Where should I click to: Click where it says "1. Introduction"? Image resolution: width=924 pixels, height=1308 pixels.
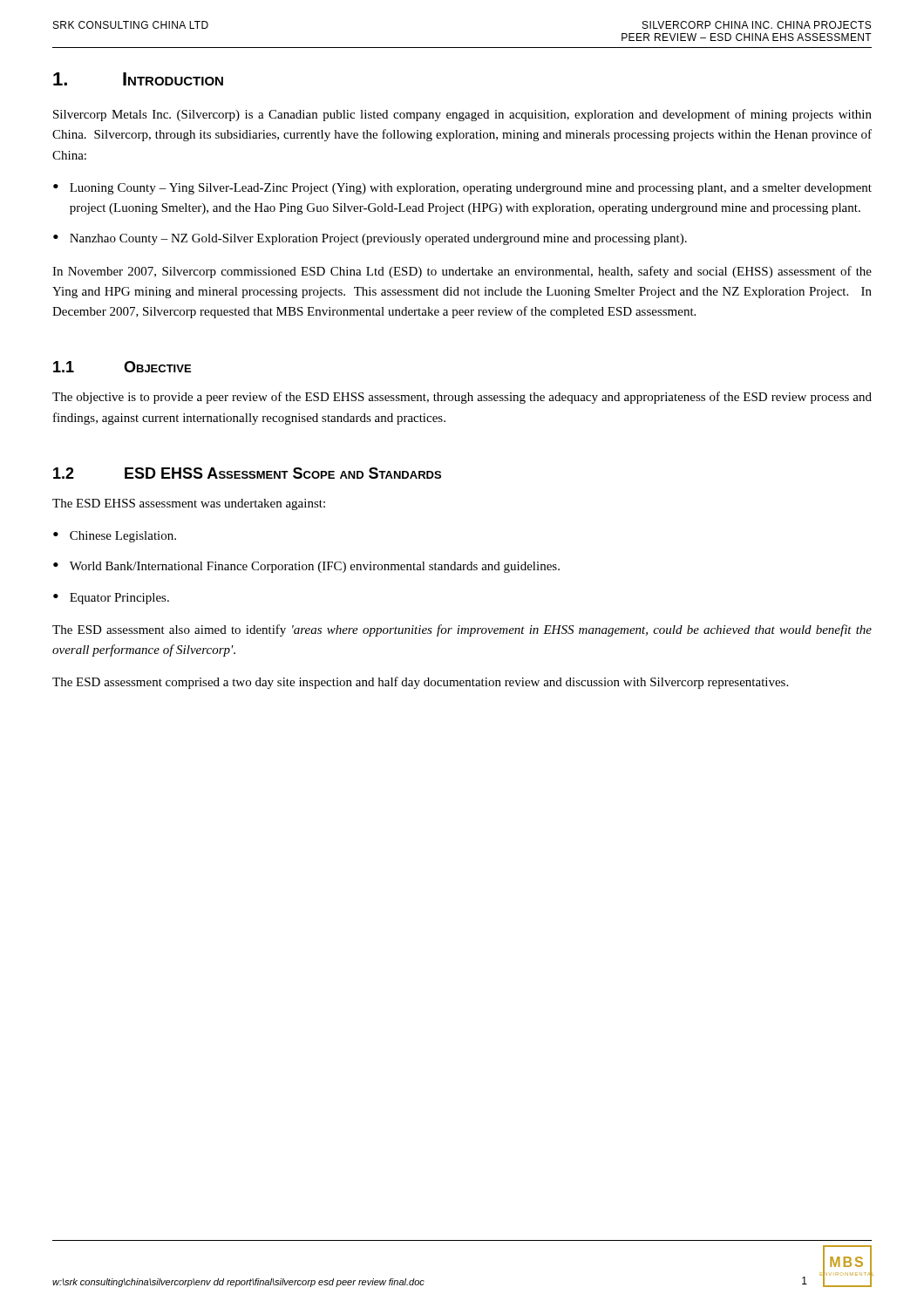point(138,79)
